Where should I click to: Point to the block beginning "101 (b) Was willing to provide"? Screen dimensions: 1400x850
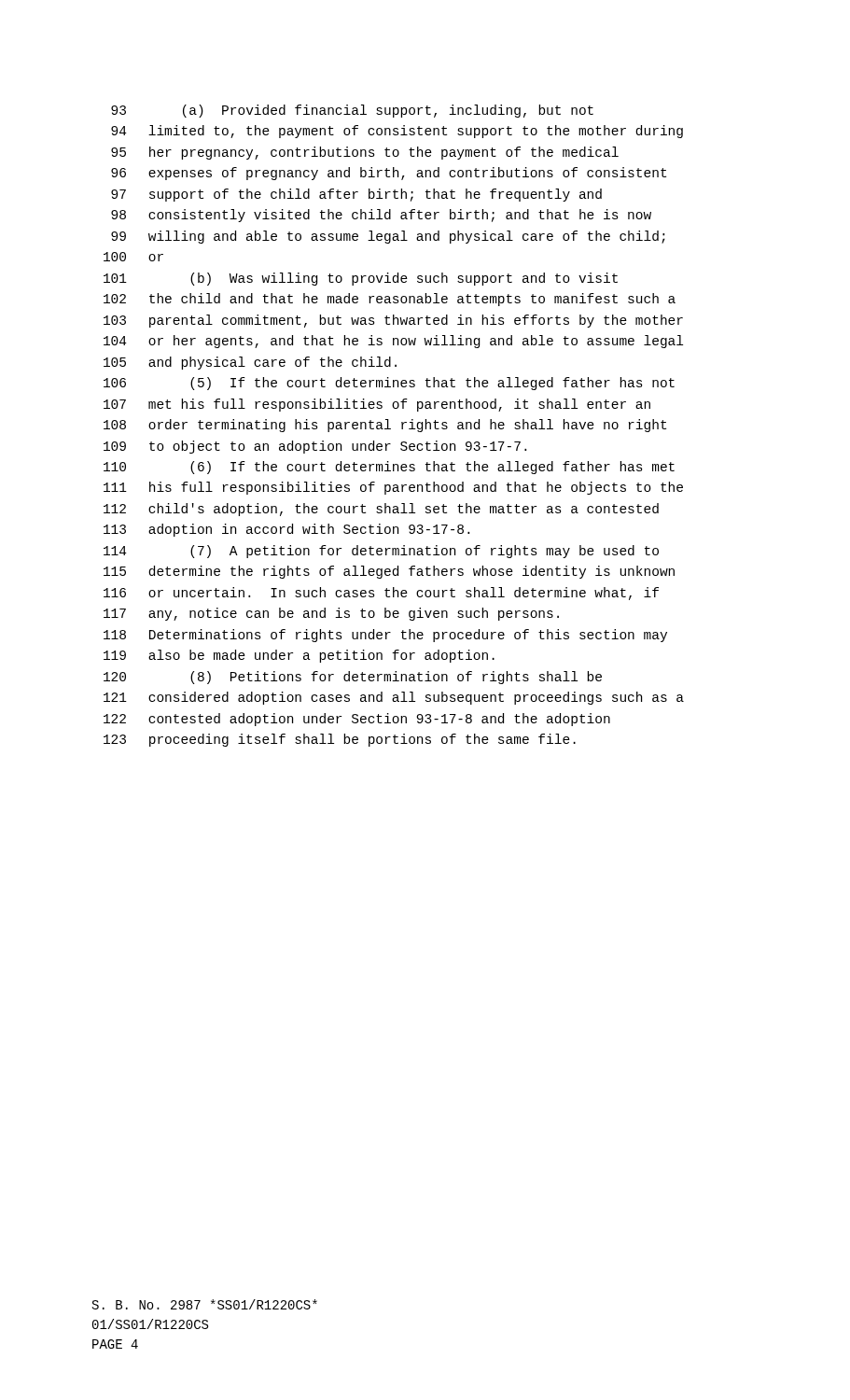[433, 321]
